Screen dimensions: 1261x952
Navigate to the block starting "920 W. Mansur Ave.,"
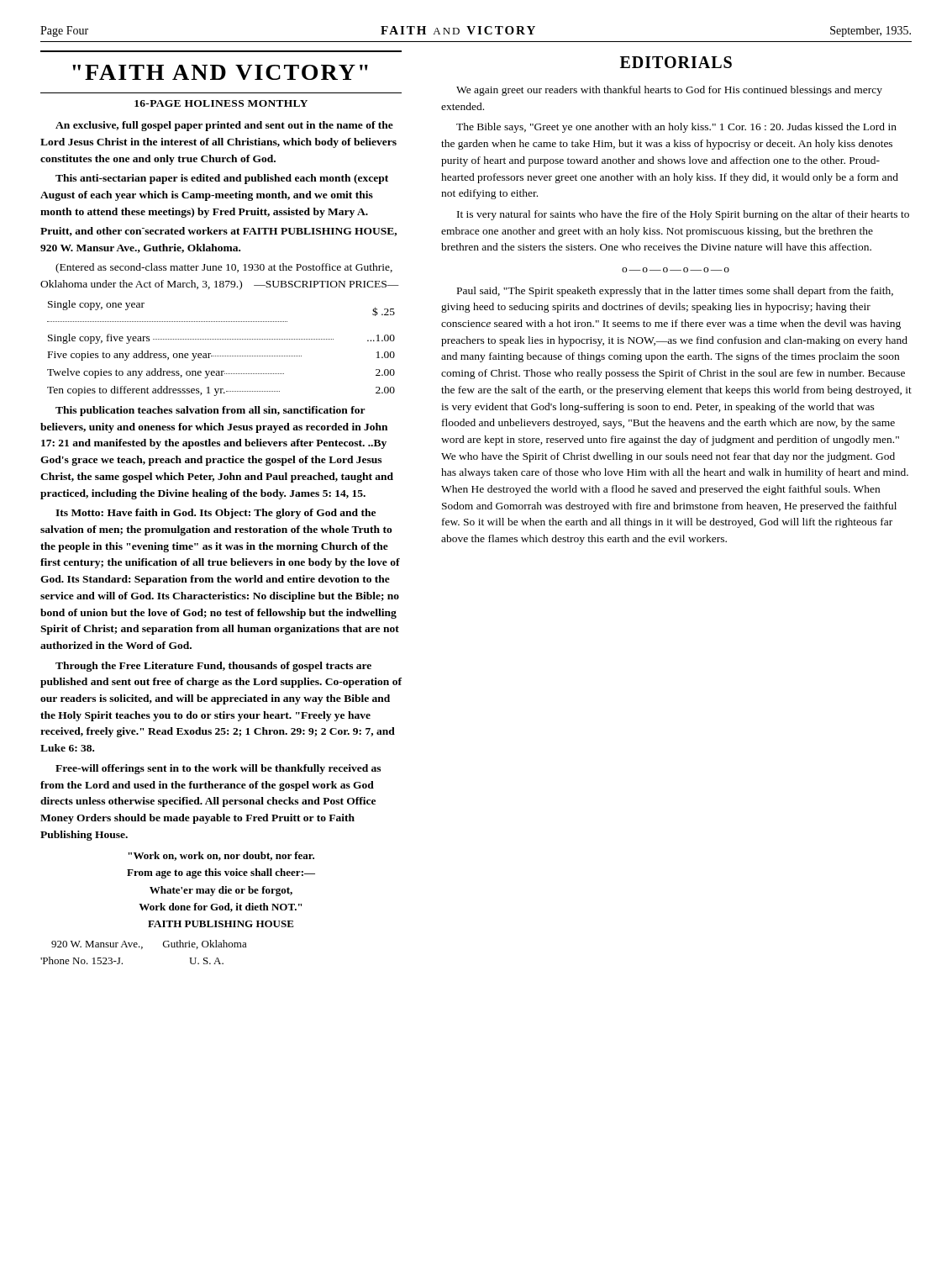click(x=144, y=952)
